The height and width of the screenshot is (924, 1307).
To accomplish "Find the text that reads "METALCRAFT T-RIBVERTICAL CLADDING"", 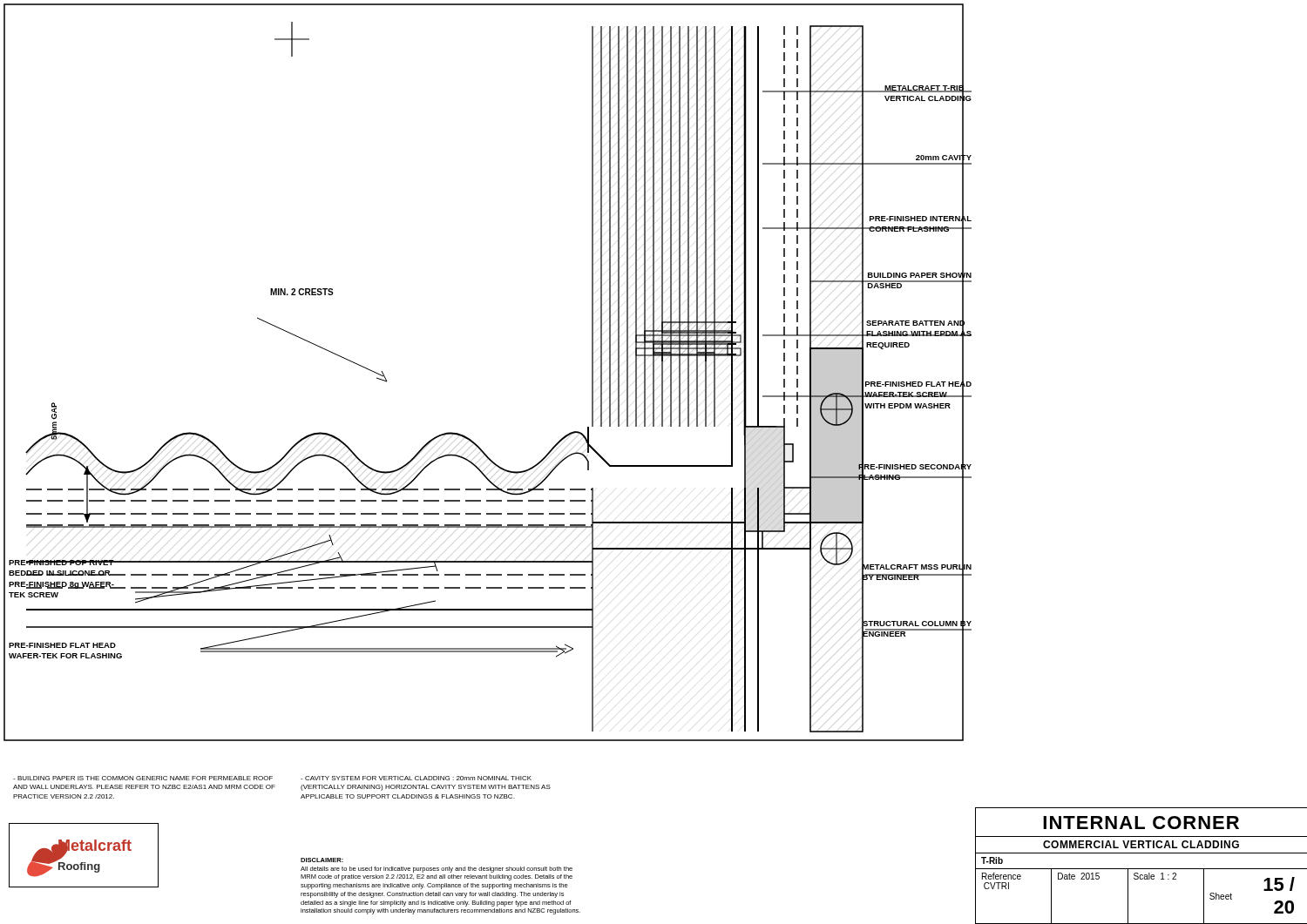I will pos(928,93).
